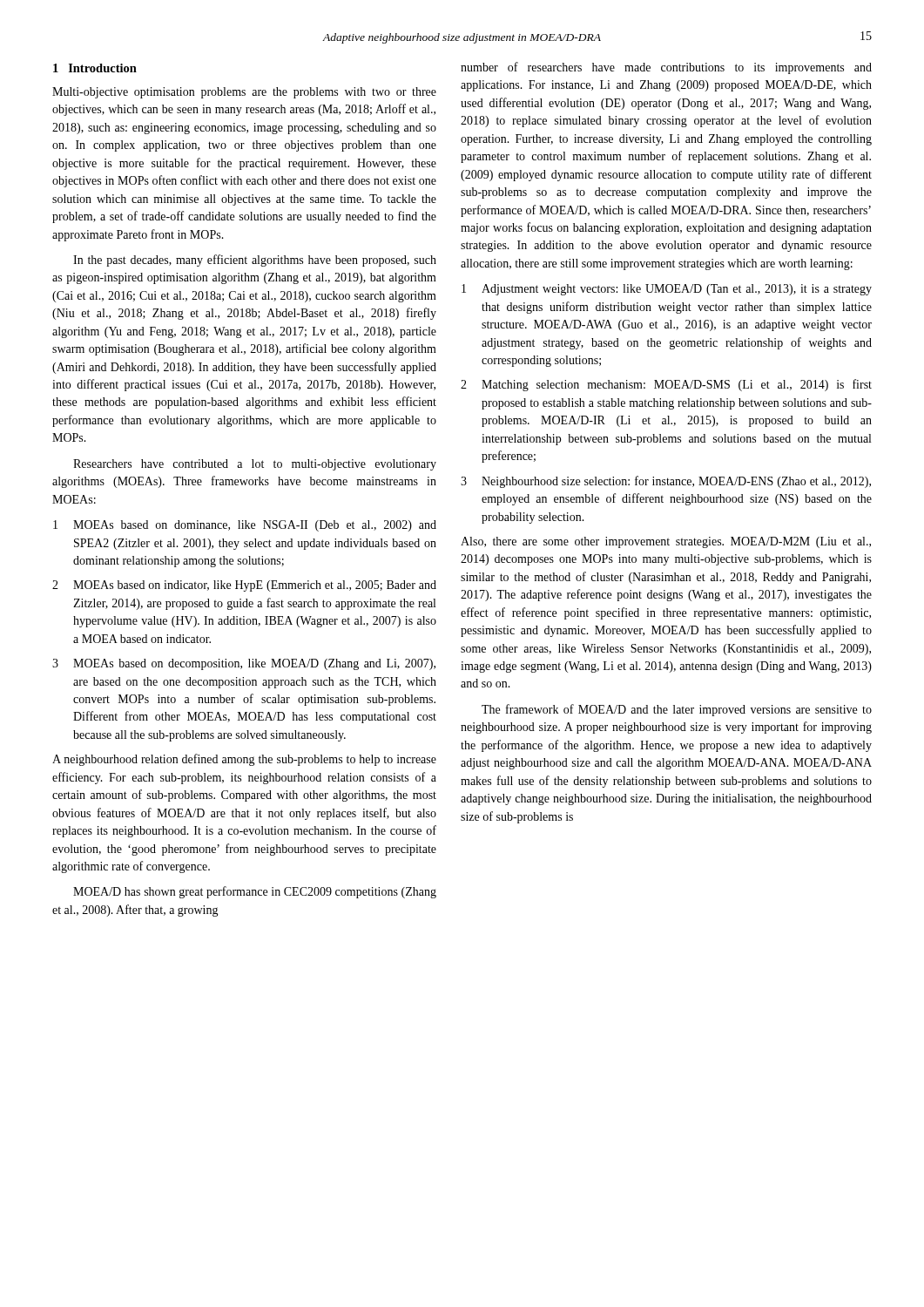Locate the text block with the text "In the past decades, many efficient"
Screen dimensions: 1307x924
click(244, 350)
